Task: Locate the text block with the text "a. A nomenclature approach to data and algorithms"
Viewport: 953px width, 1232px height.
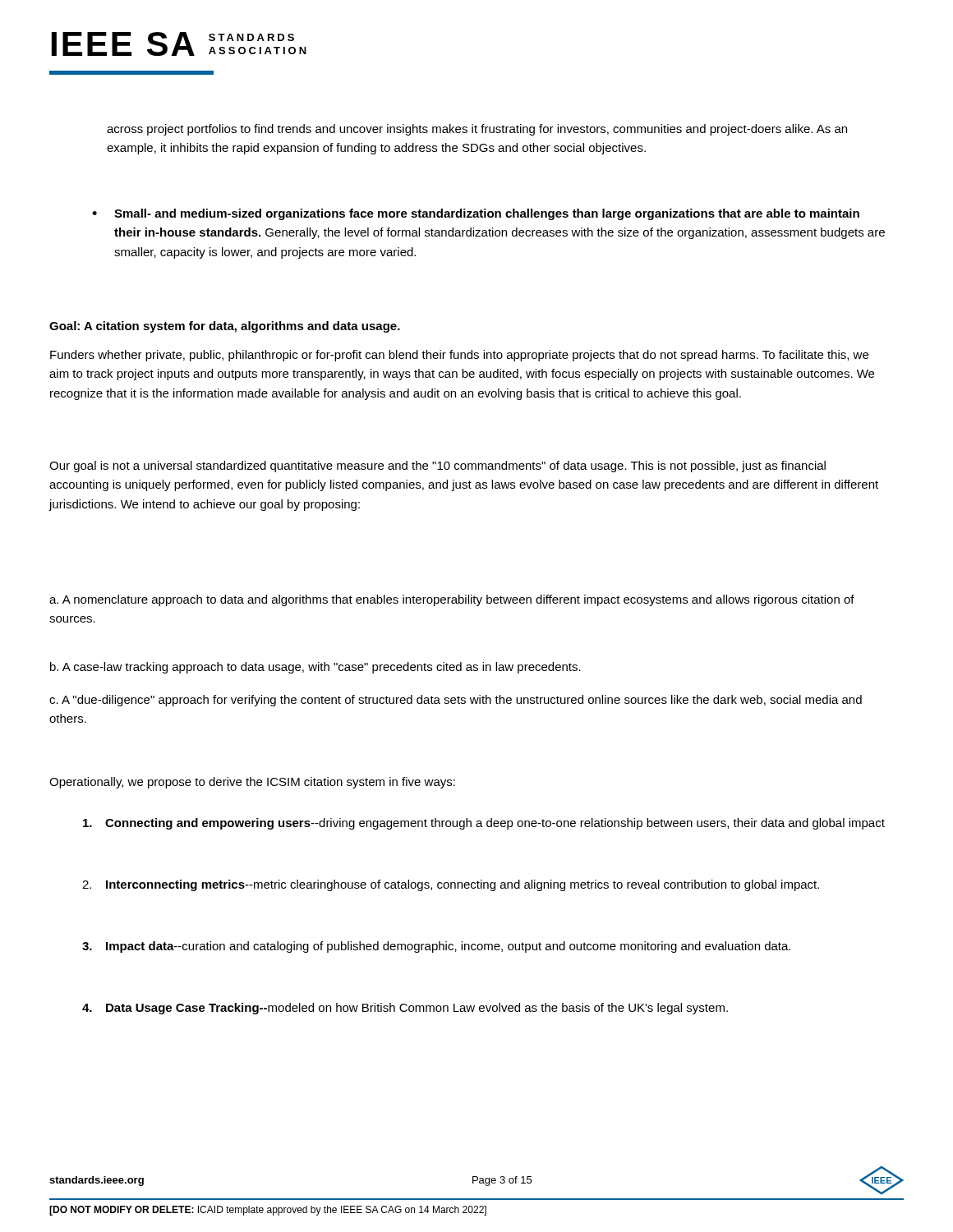Action: (x=452, y=609)
